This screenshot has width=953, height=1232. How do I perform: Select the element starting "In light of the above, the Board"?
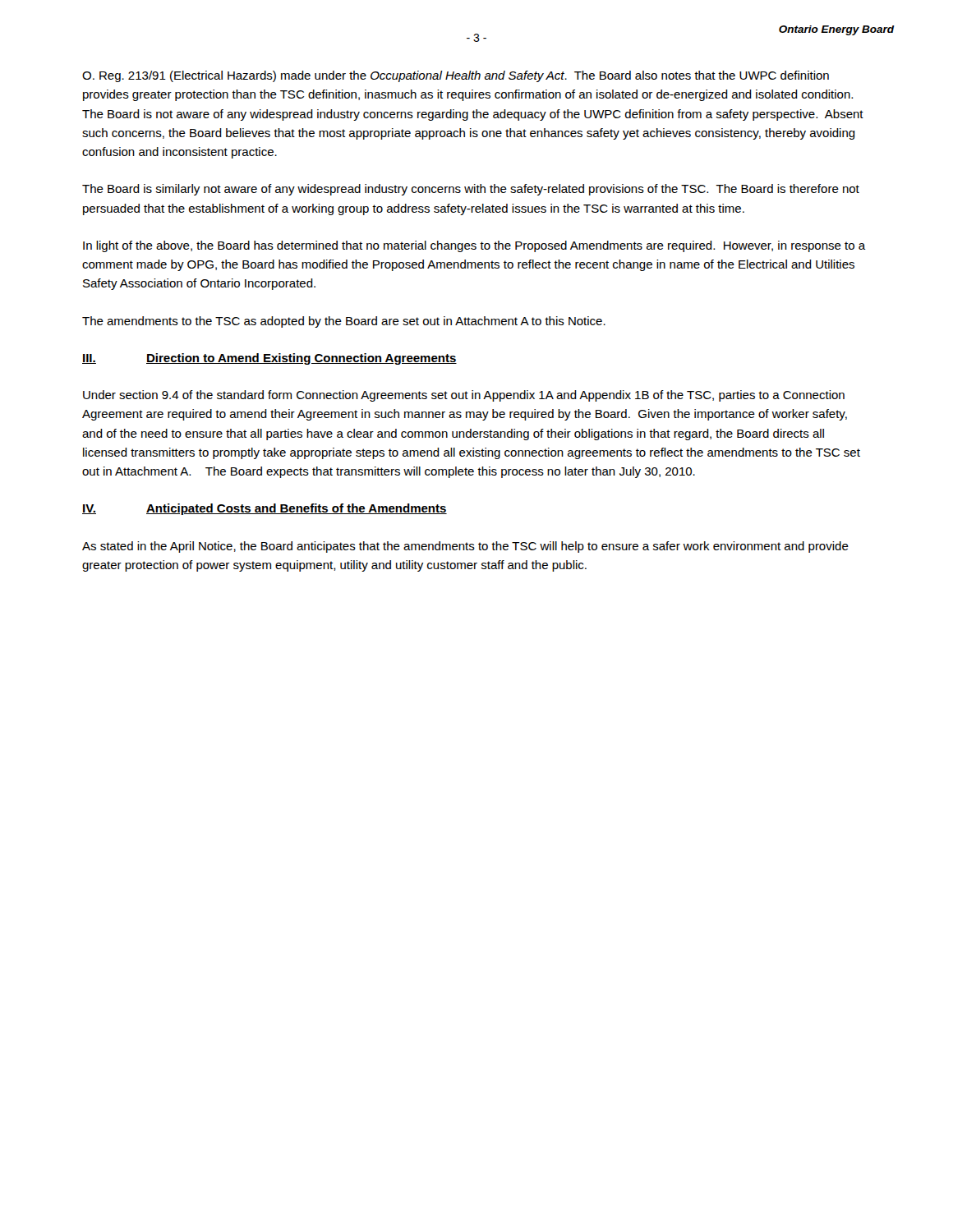pyautogui.click(x=474, y=264)
